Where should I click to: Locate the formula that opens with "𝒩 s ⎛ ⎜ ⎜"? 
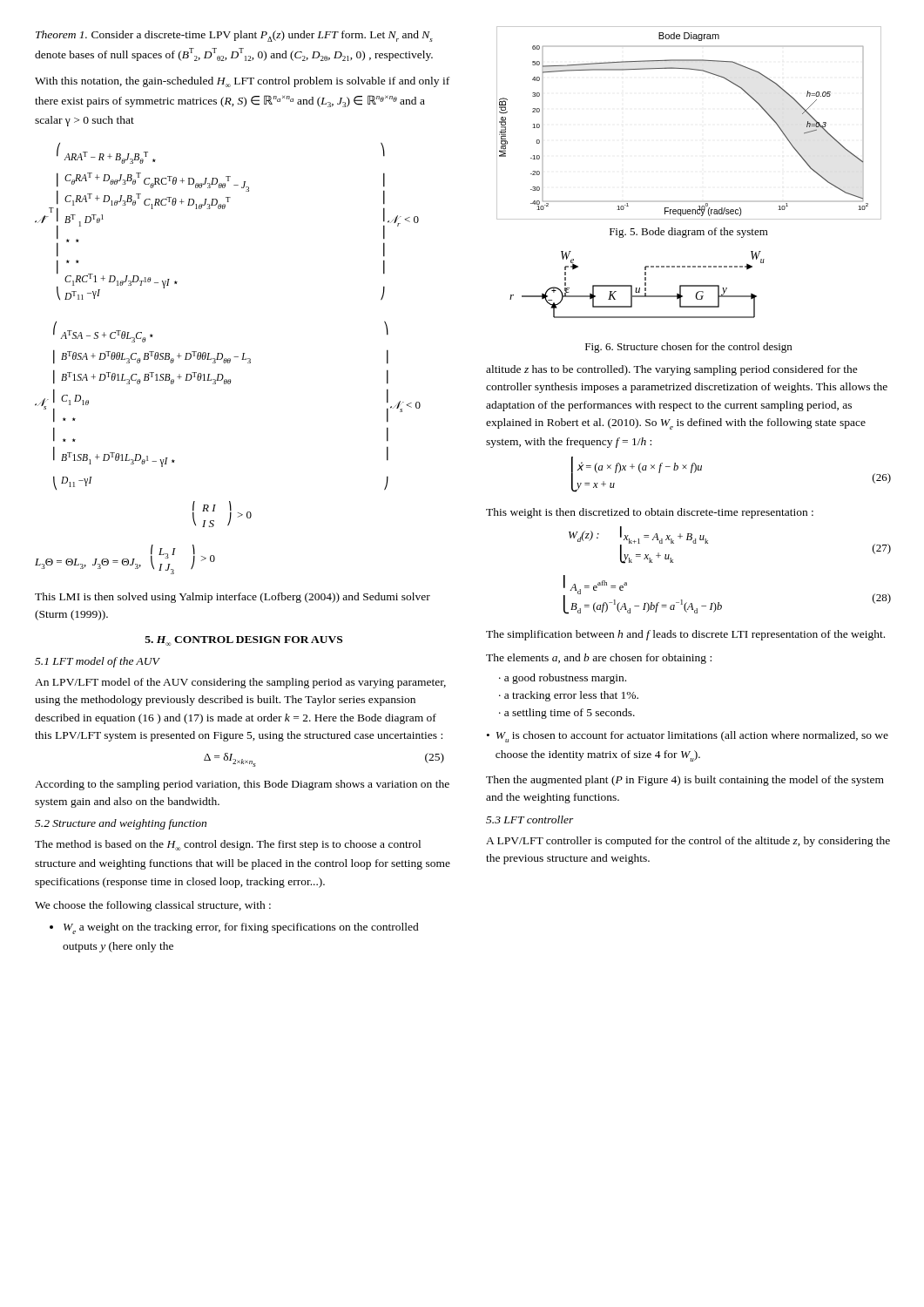coord(141,332)
